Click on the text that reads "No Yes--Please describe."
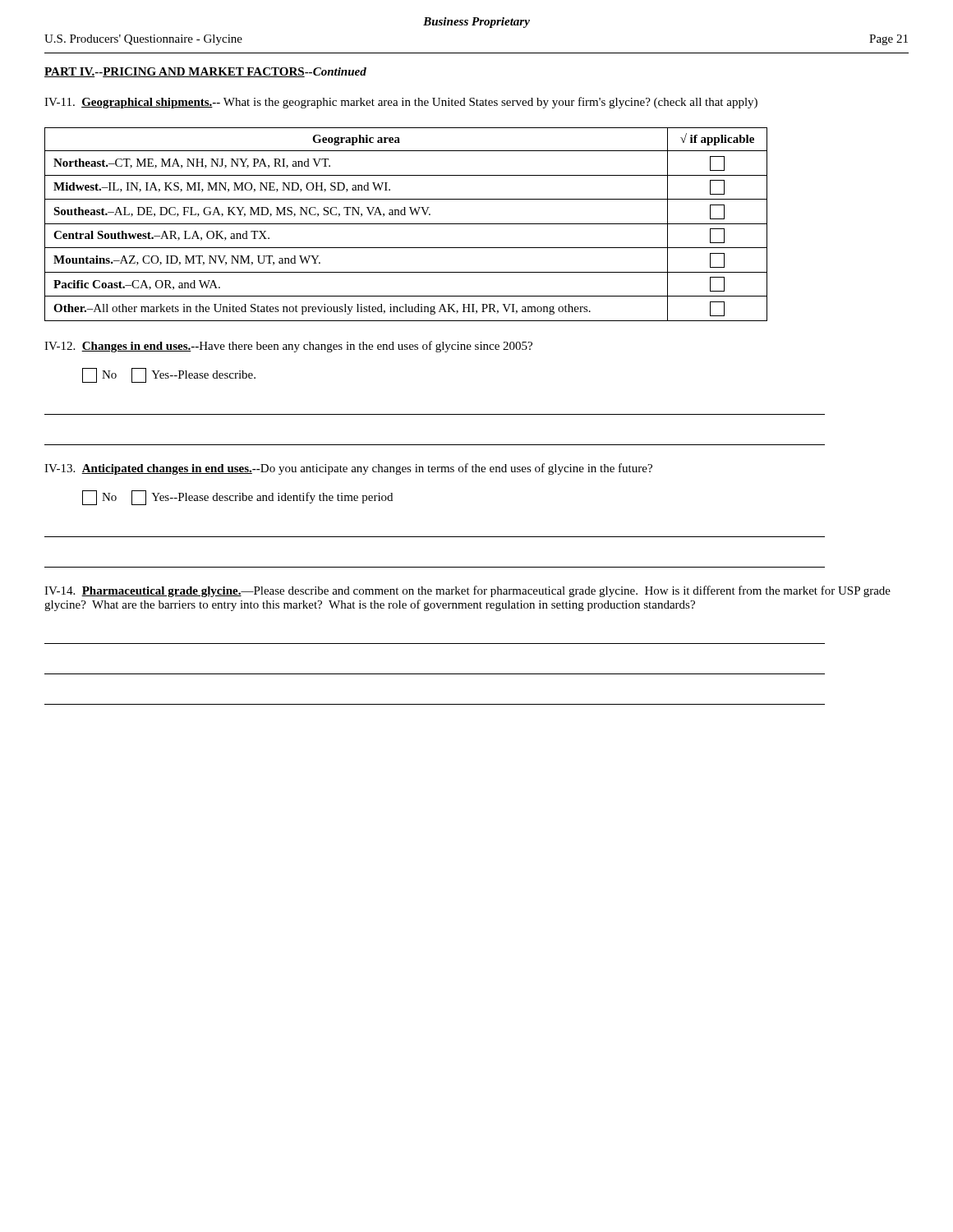Viewport: 953px width, 1232px height. pyautogui.click(x=169, y=375)
